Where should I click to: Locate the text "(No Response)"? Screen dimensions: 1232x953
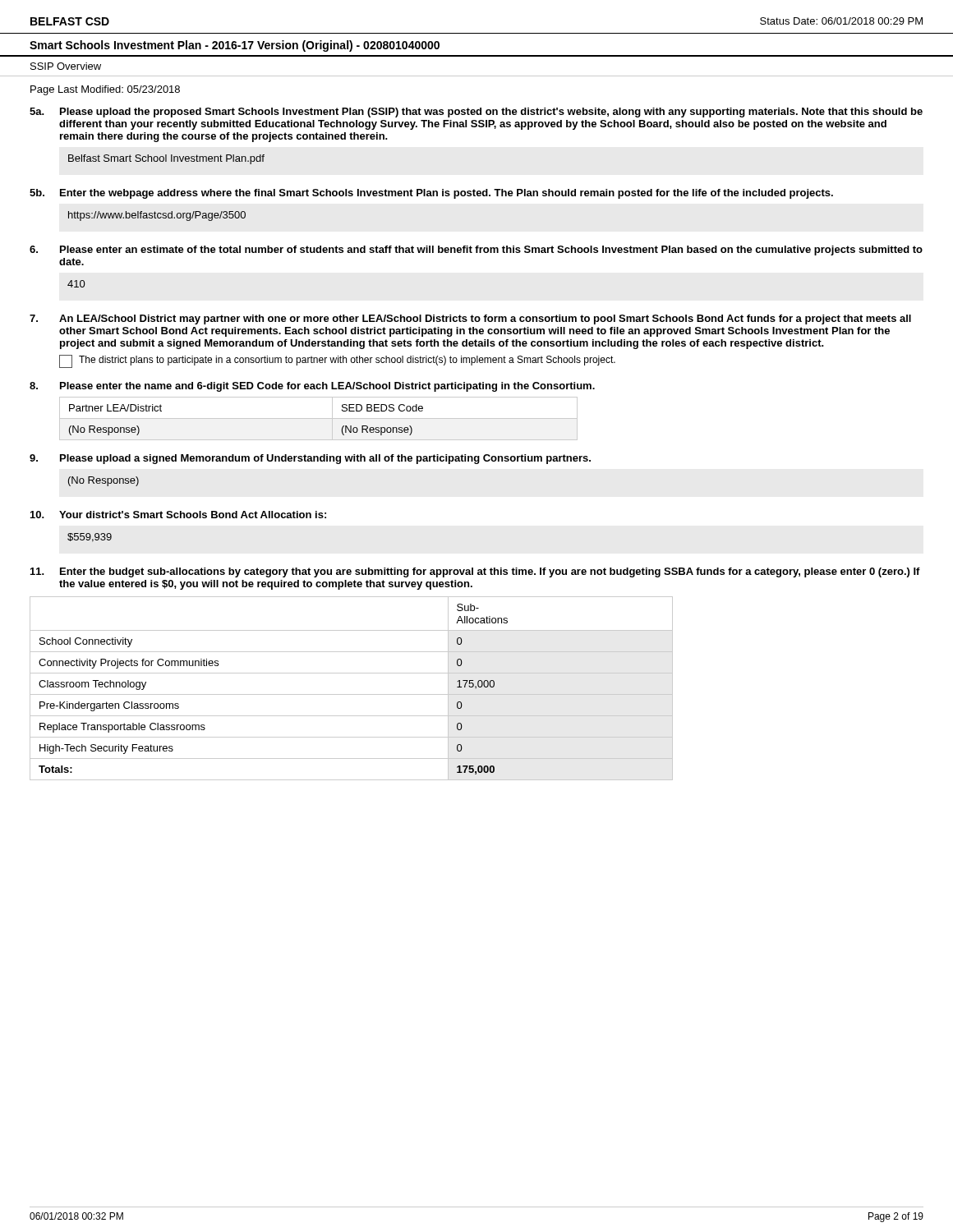[x=103, y=480]
